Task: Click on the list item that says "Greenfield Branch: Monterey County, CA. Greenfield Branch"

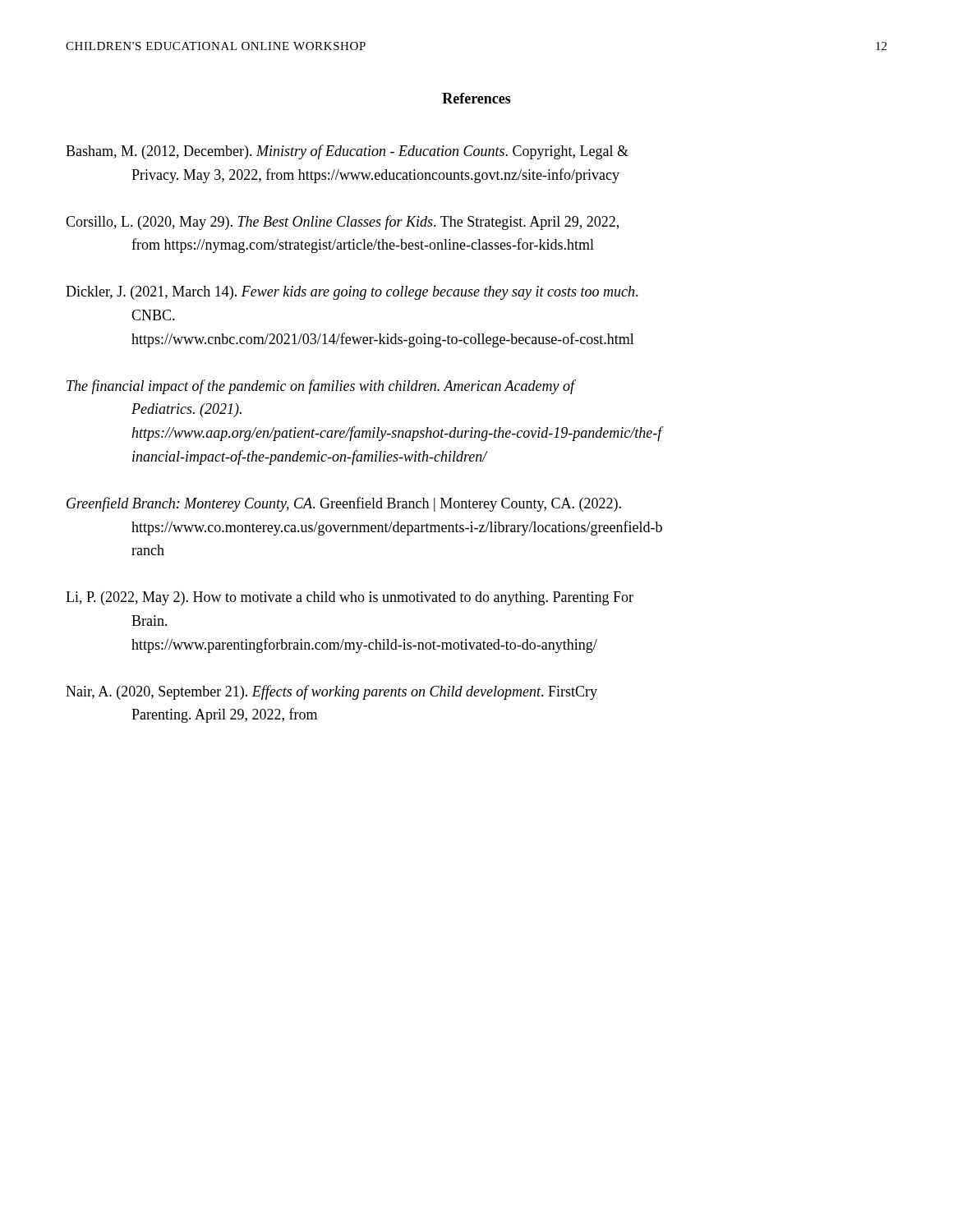Action: coord(476,527)
